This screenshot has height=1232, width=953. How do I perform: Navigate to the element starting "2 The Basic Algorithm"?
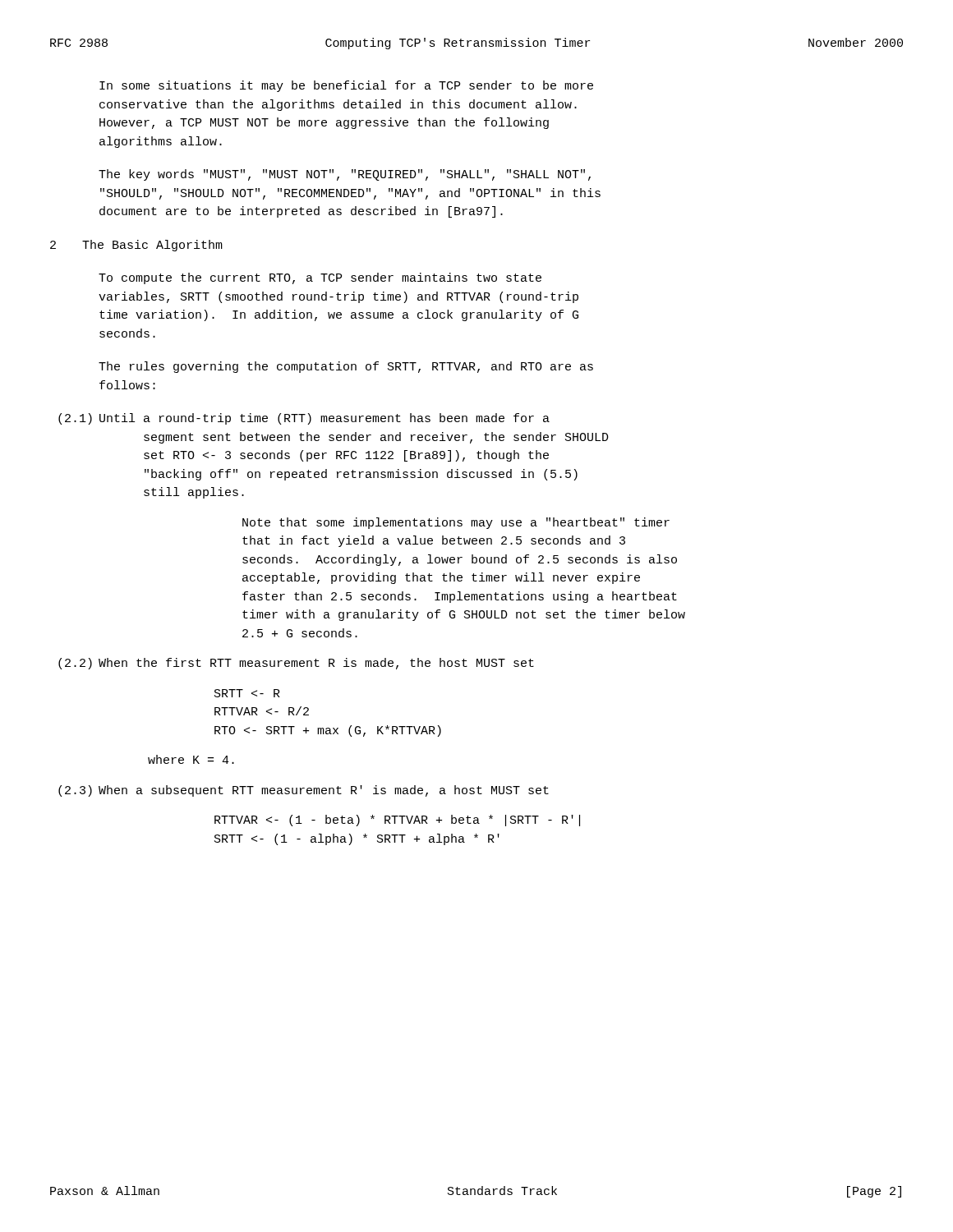pyautogui.click(x=136, y=246)
